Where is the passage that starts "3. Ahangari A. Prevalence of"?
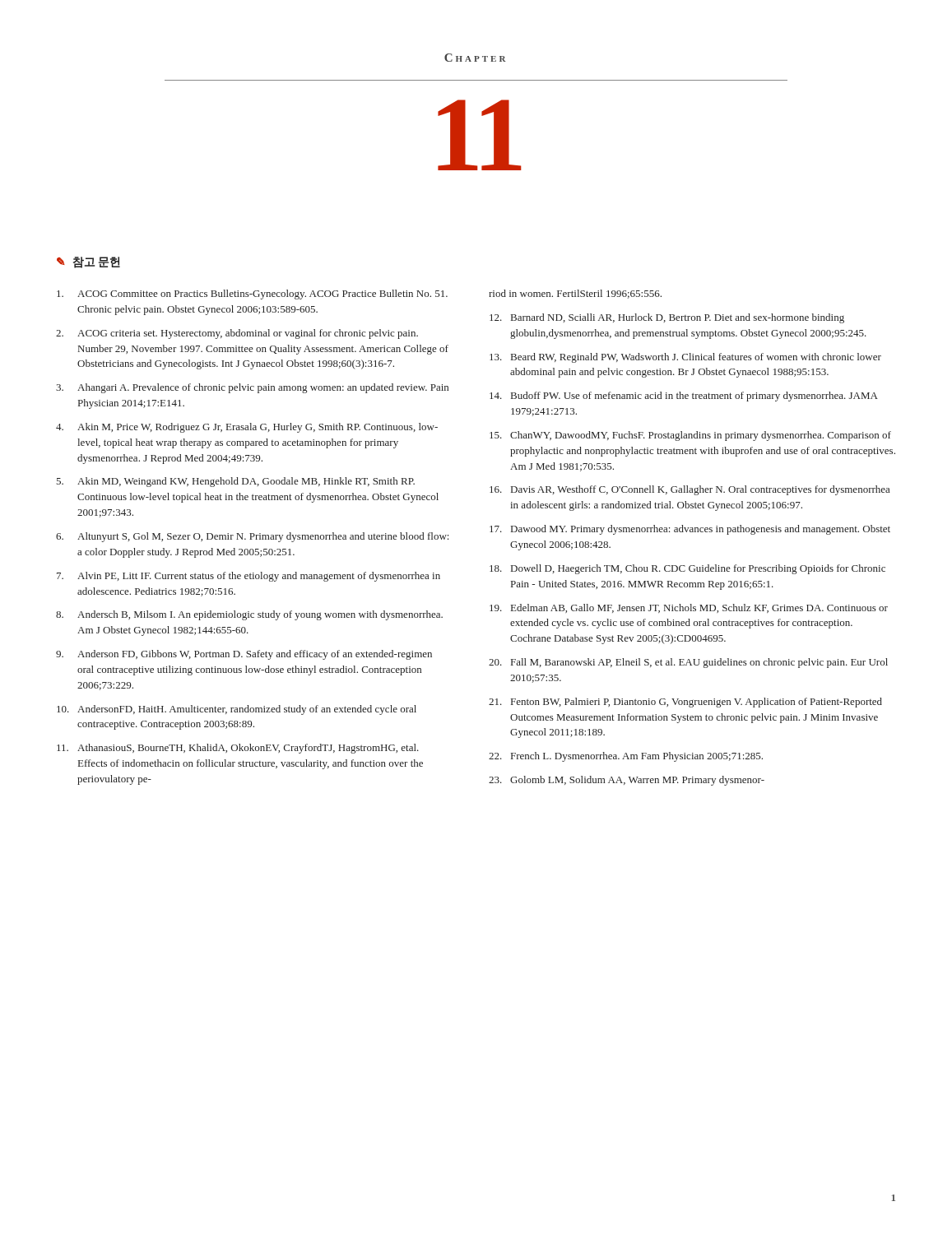This screenshot has height=1234, width=952. [253, 396]
